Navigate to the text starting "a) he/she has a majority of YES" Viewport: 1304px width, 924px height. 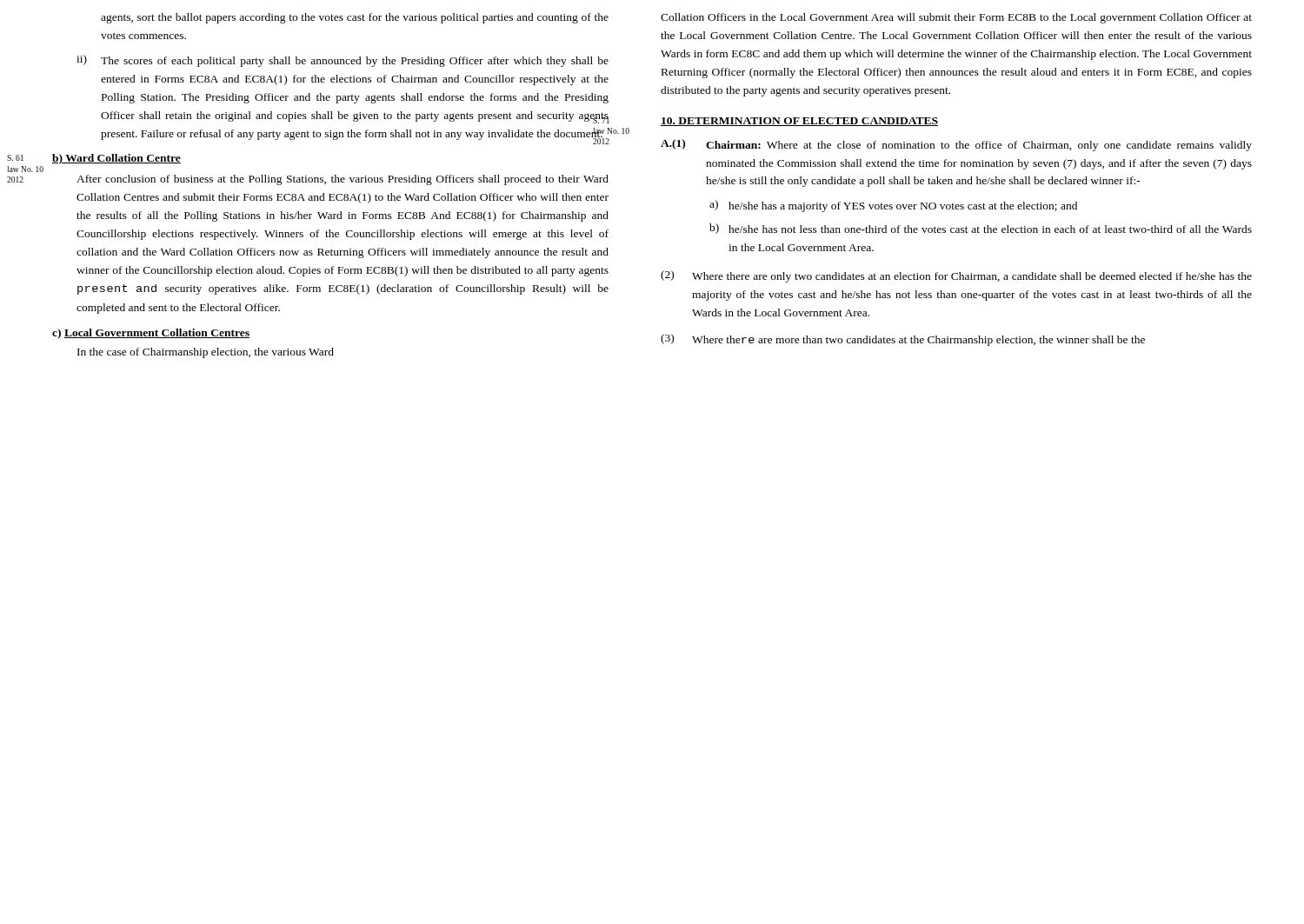(x=981, y=207)
